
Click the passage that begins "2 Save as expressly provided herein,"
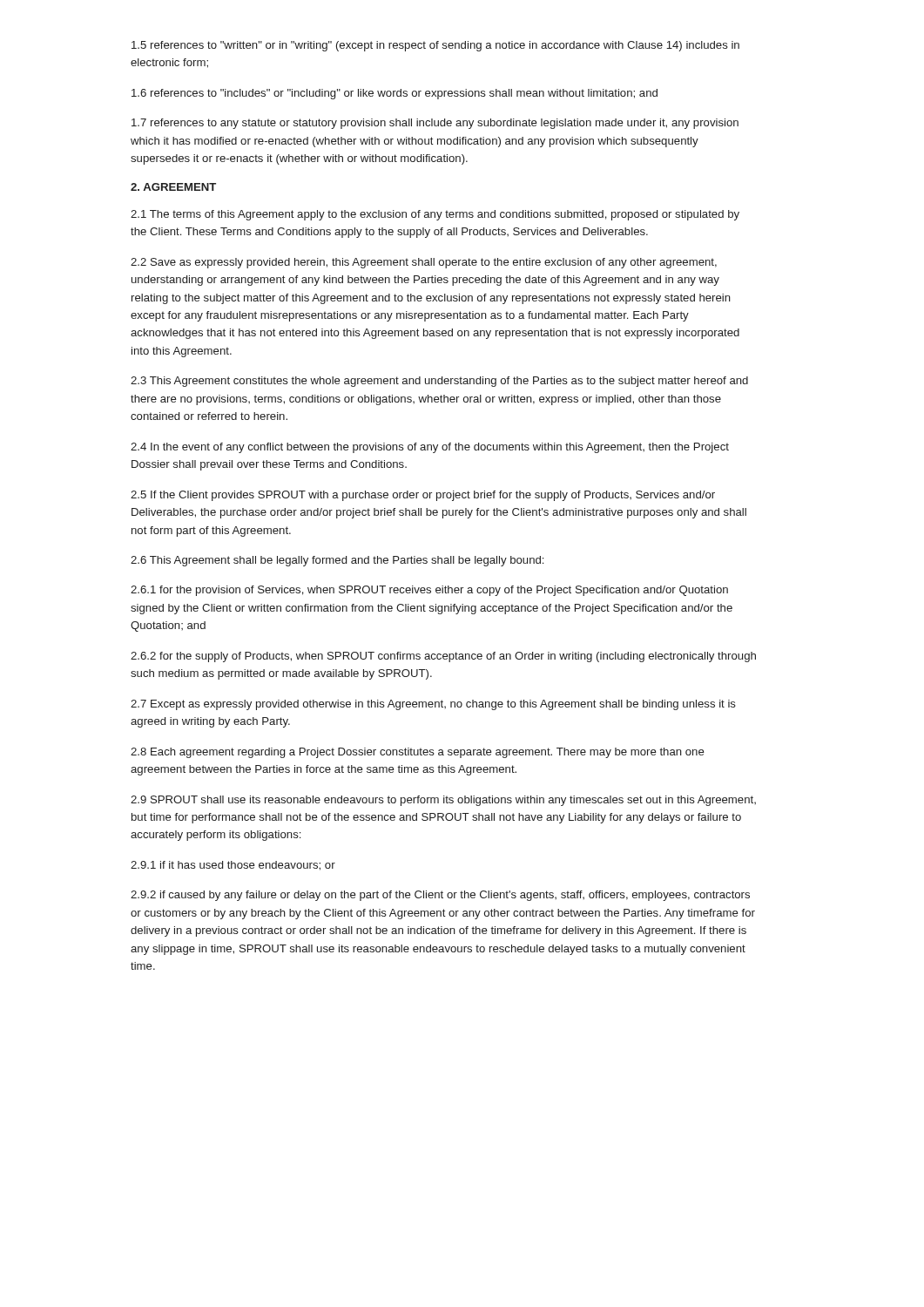435,306
